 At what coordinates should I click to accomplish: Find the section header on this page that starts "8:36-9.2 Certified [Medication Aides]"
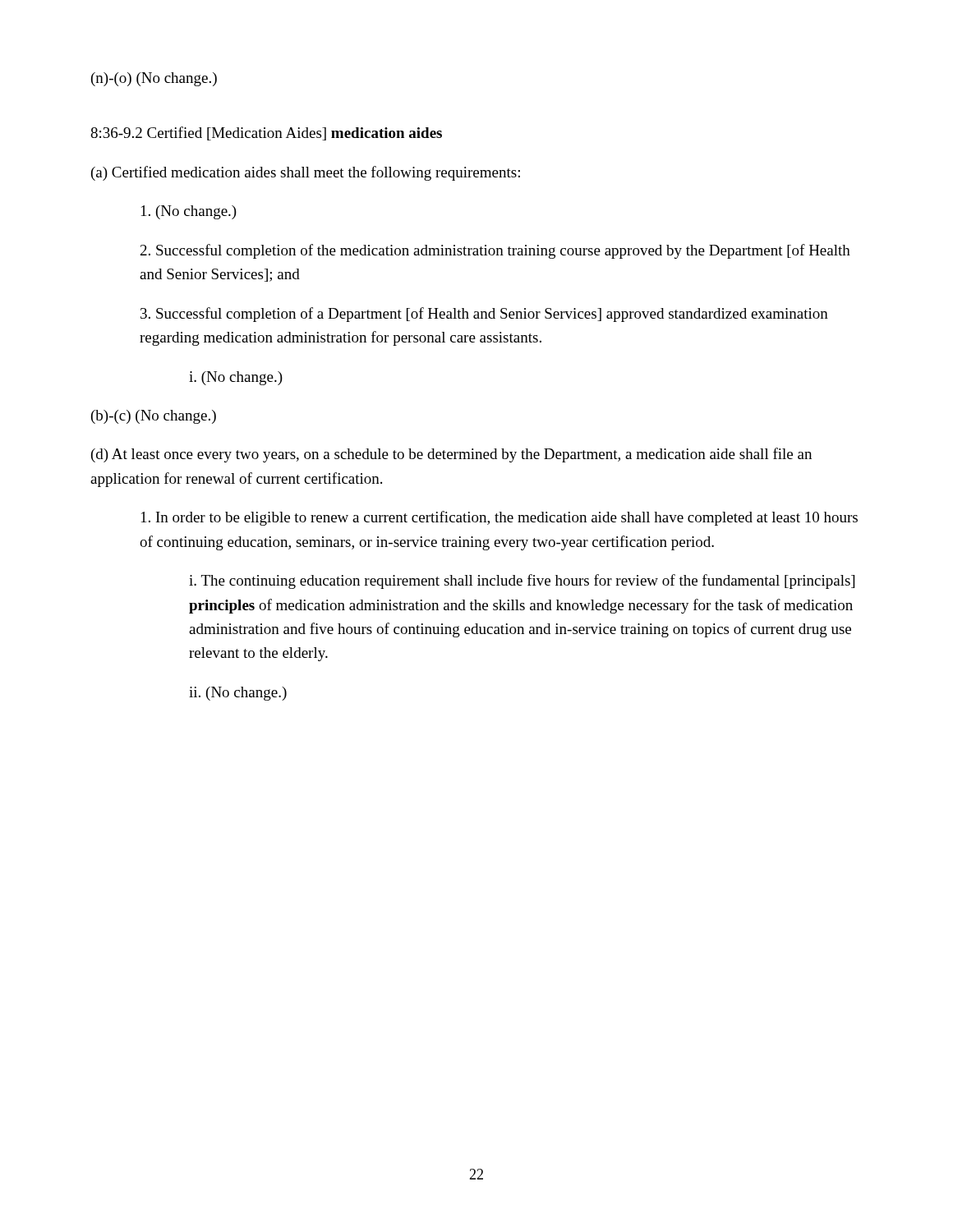pyautogui.click(x=266, y=133)
